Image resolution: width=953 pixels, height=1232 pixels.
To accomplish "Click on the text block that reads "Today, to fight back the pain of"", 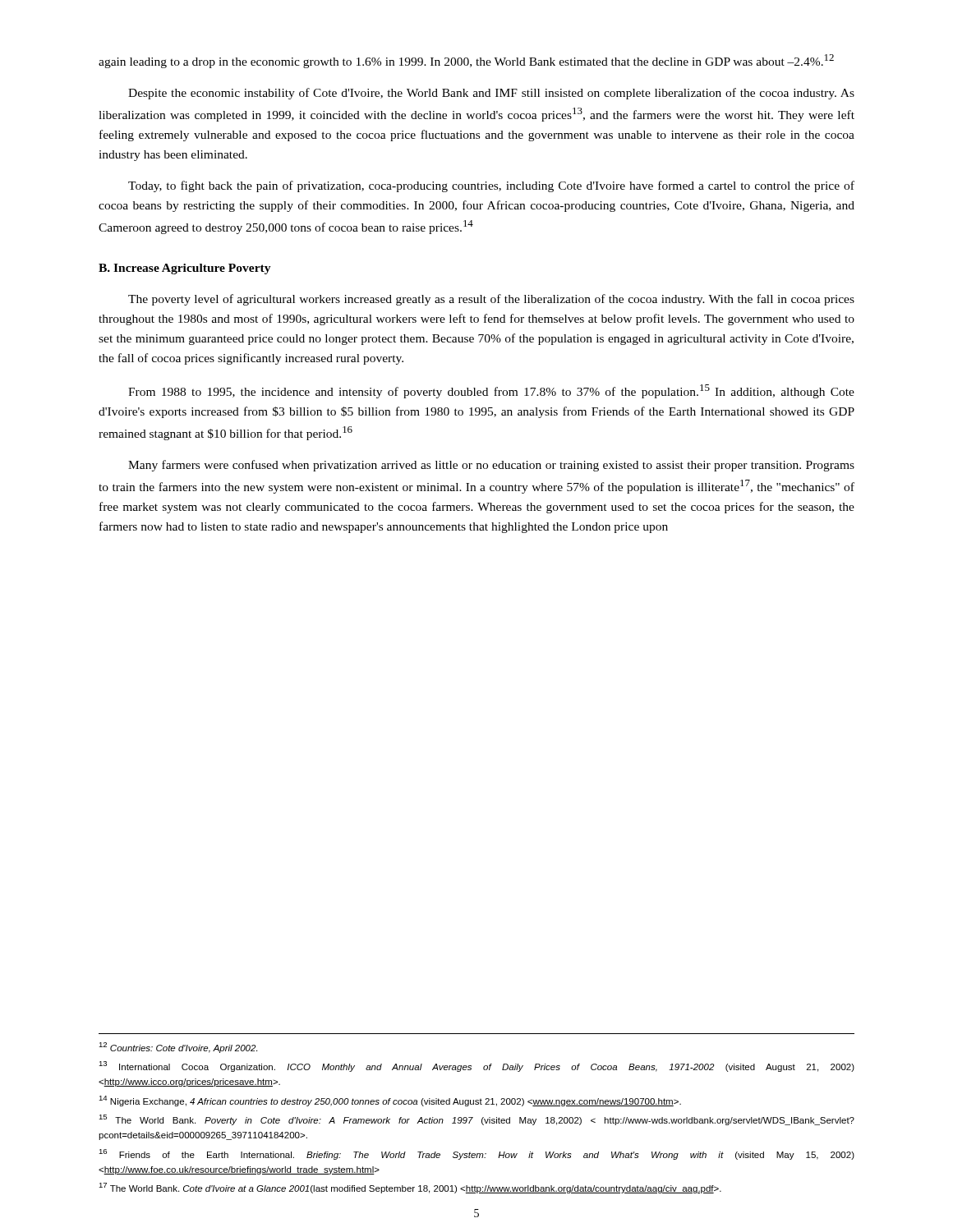I will pos(476,207).
